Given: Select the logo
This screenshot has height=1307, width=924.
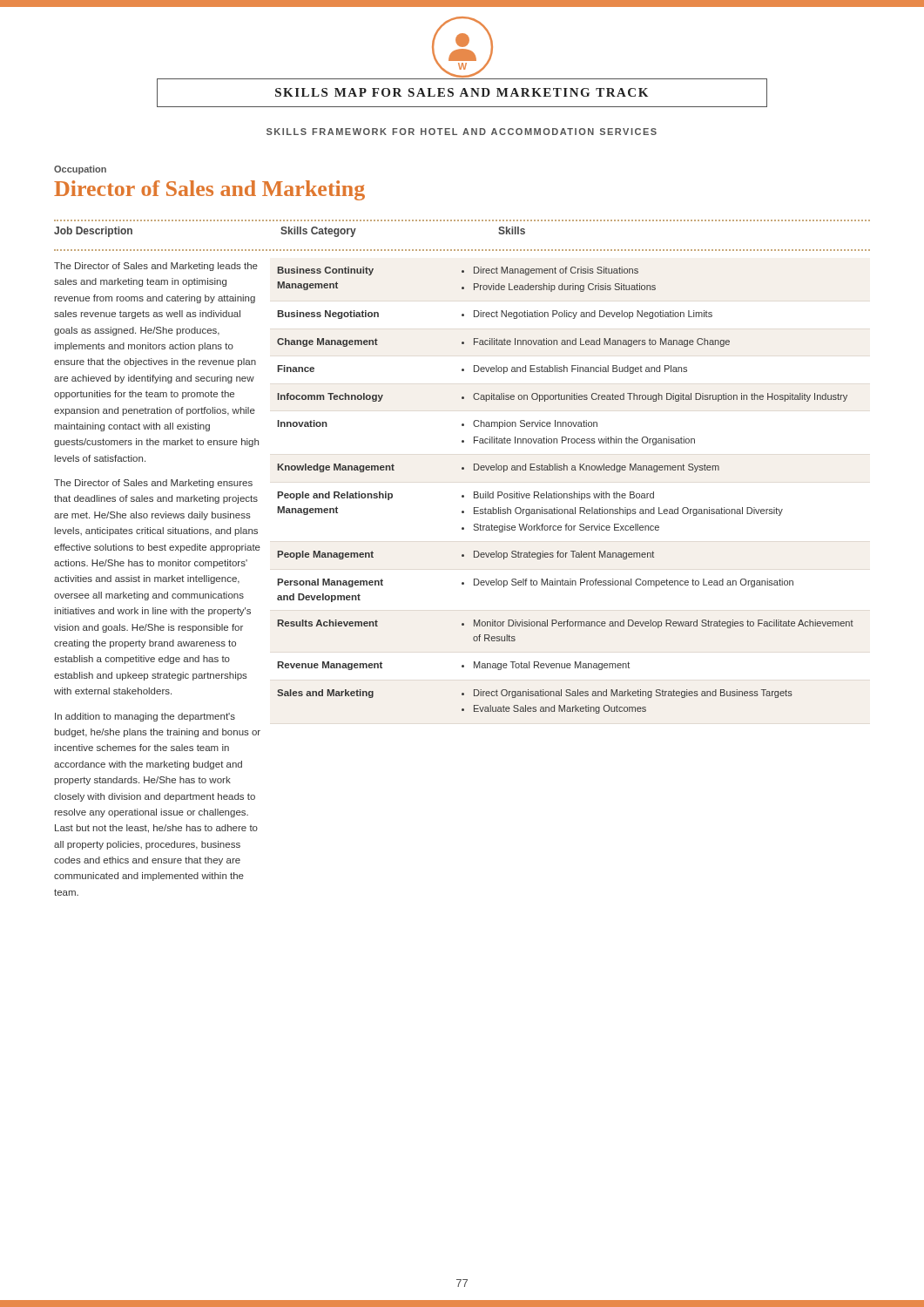Looking at the screenshot, I should coord(462,47).
